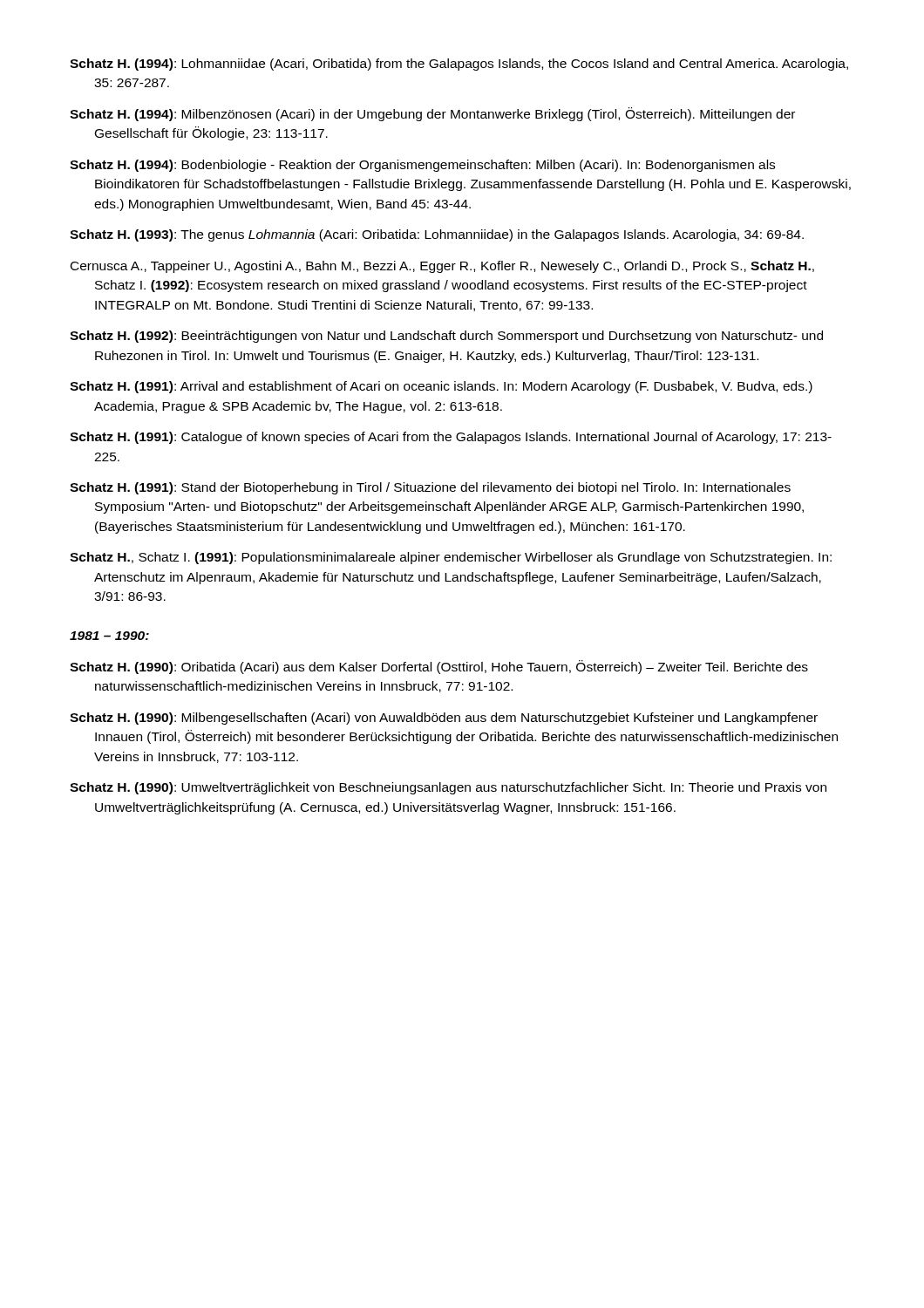Image resolution: width=924 pixels, height=1308 pixels.
Task: Point to the text block starting "Schatz H. (1994): Bodenbiologie - Reaktion der Organismengemeinschaften:"
Action: tap(461, 184)
